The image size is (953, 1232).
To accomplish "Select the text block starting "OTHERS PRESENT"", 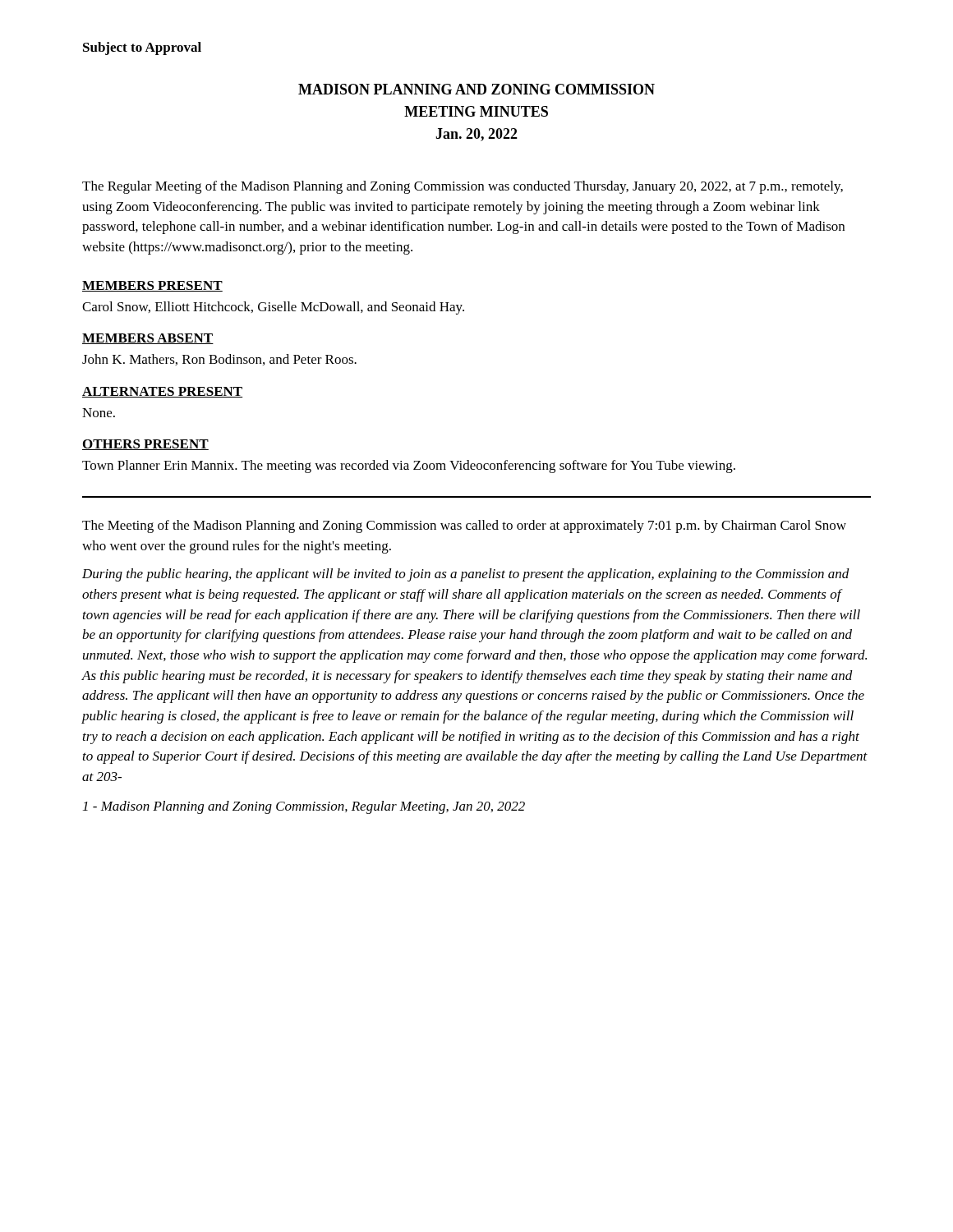I will (x=145, y=444).
